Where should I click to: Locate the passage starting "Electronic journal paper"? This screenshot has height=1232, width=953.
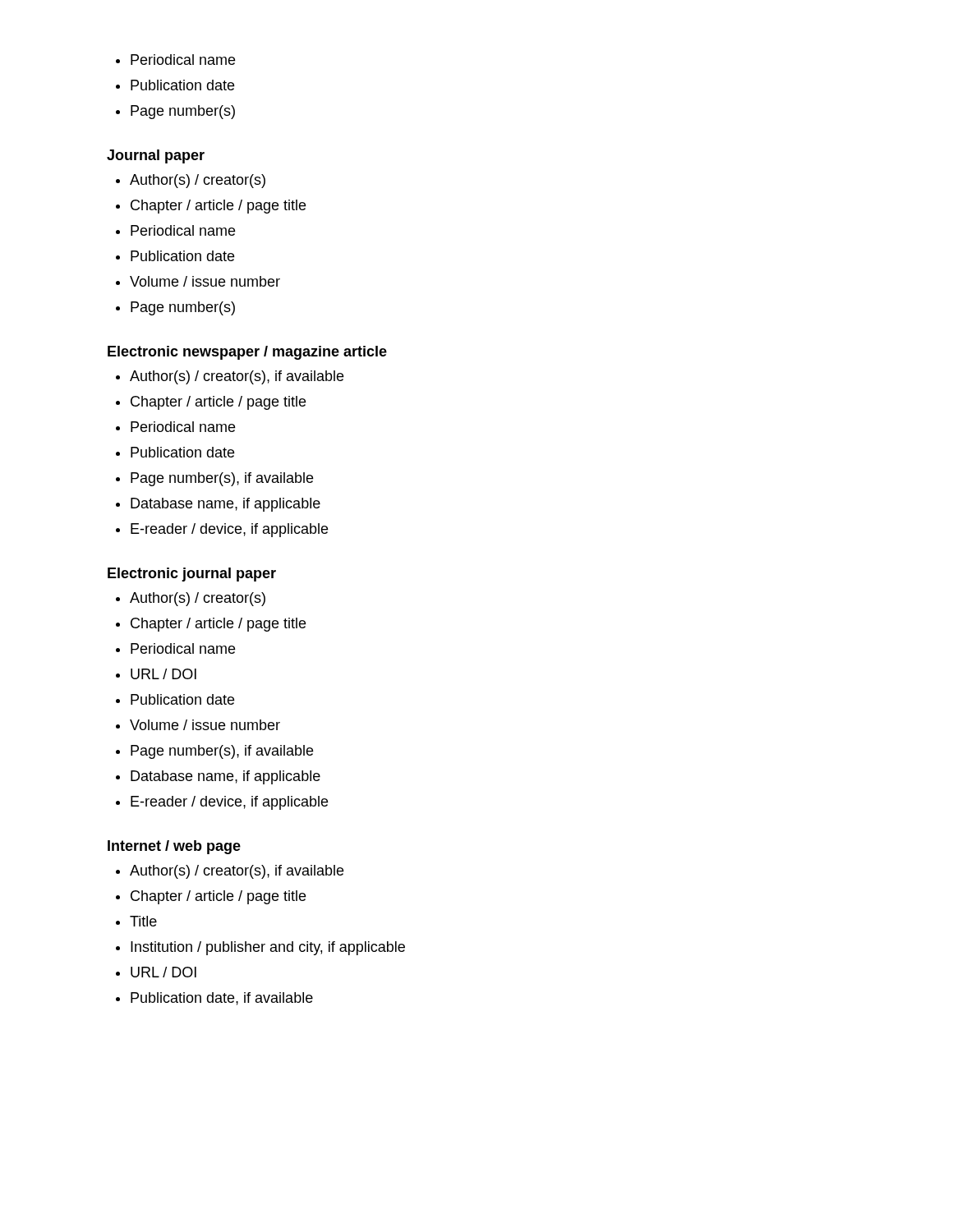click(x=191, y=573)
